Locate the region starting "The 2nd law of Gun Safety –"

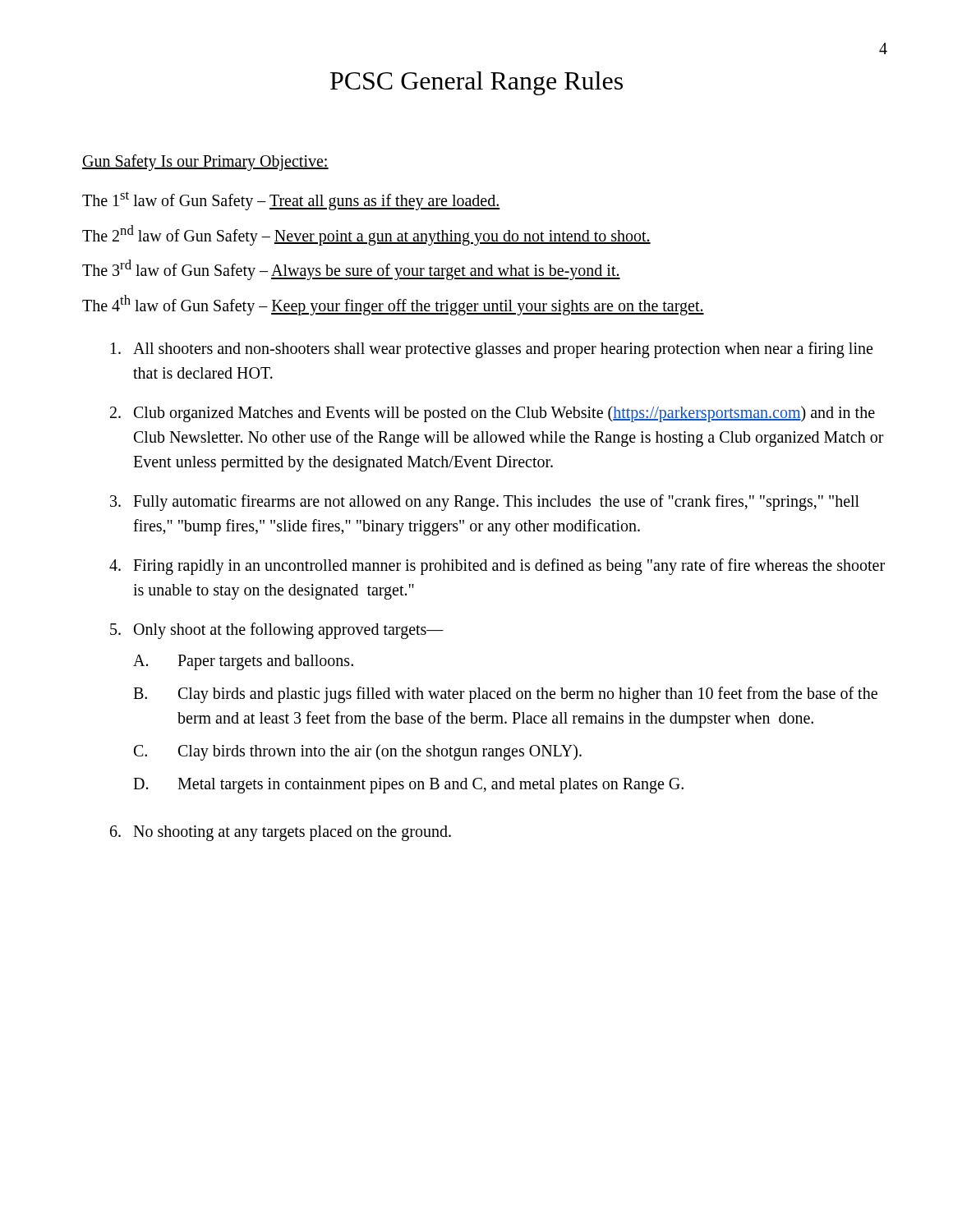pyautogui.click(x=366, y=233)
